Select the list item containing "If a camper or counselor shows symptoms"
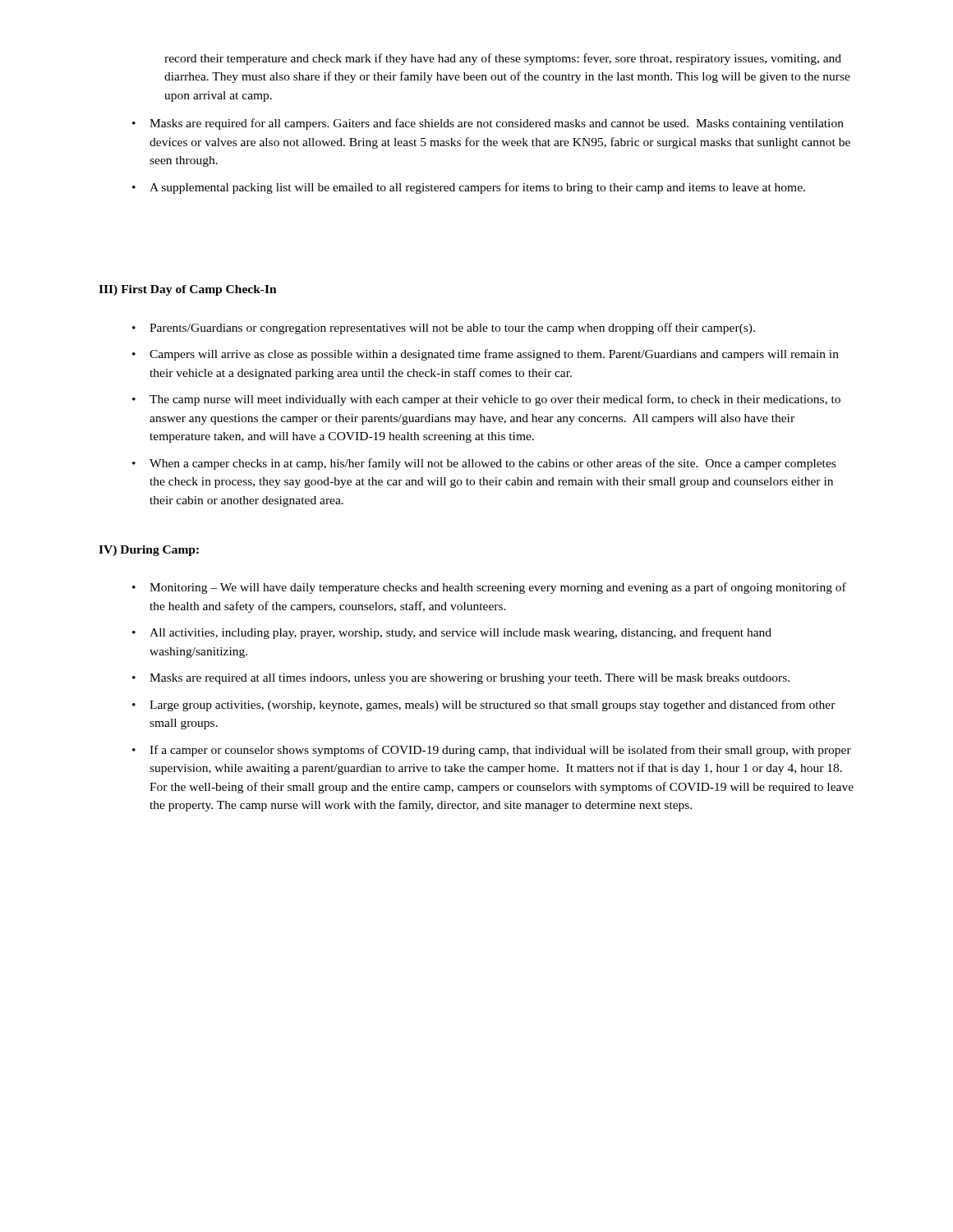 (502, 777)
